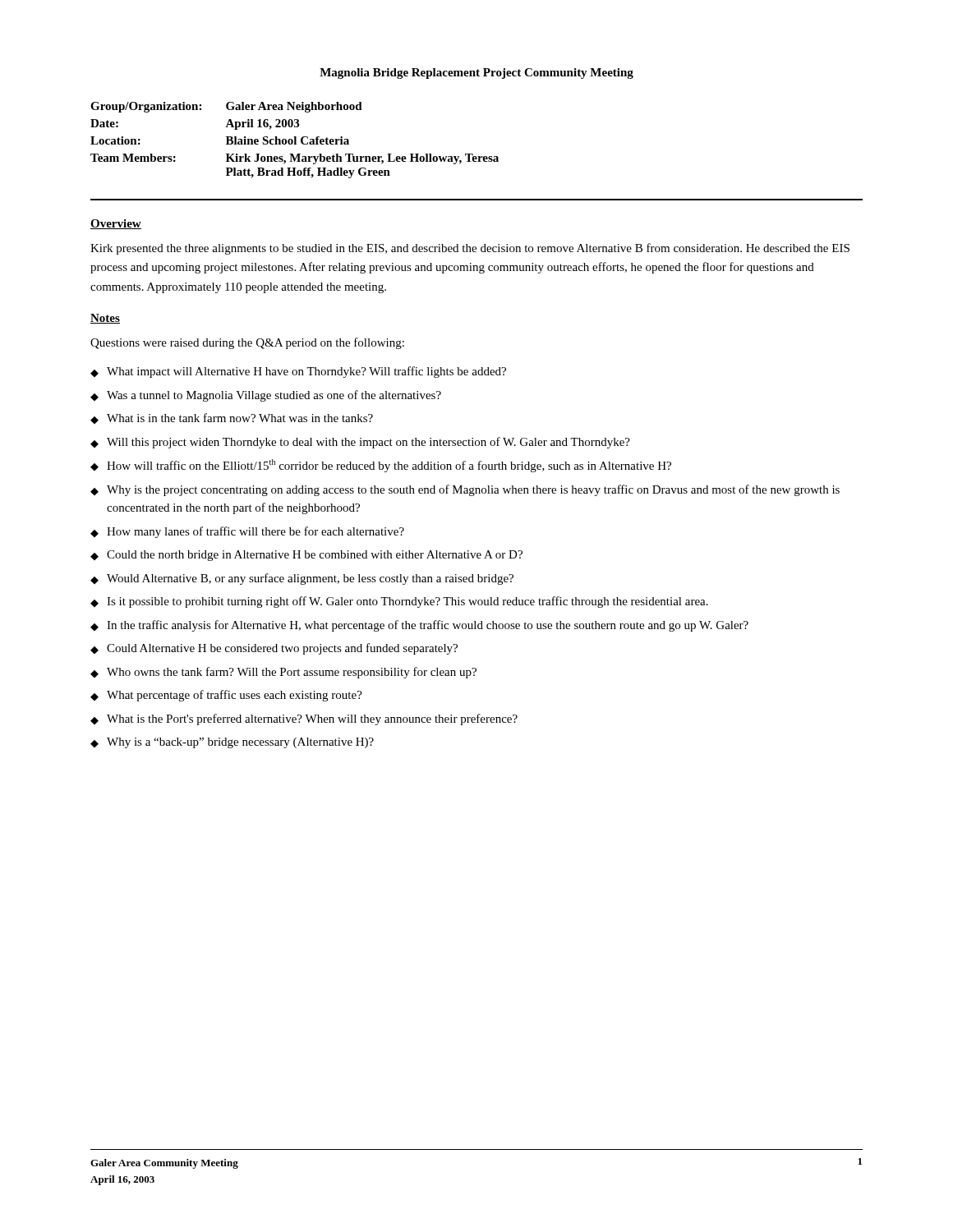The height and width of the screenshot is (1232, 953).
Task: Find the list item that reads "◆ What is in"
Action: [232, 418]
